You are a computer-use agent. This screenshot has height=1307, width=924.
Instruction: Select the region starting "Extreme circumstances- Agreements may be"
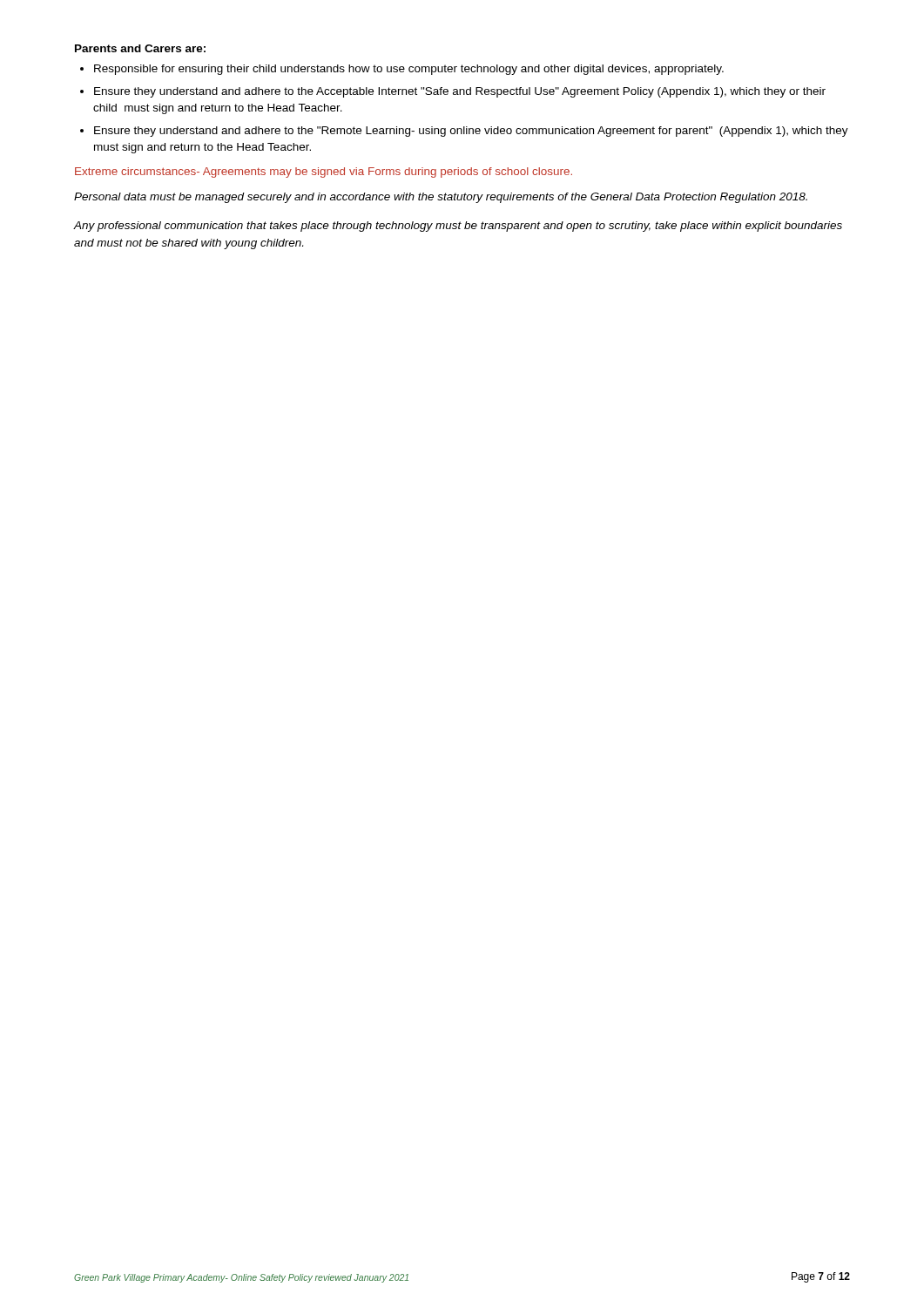pos(324,171)
